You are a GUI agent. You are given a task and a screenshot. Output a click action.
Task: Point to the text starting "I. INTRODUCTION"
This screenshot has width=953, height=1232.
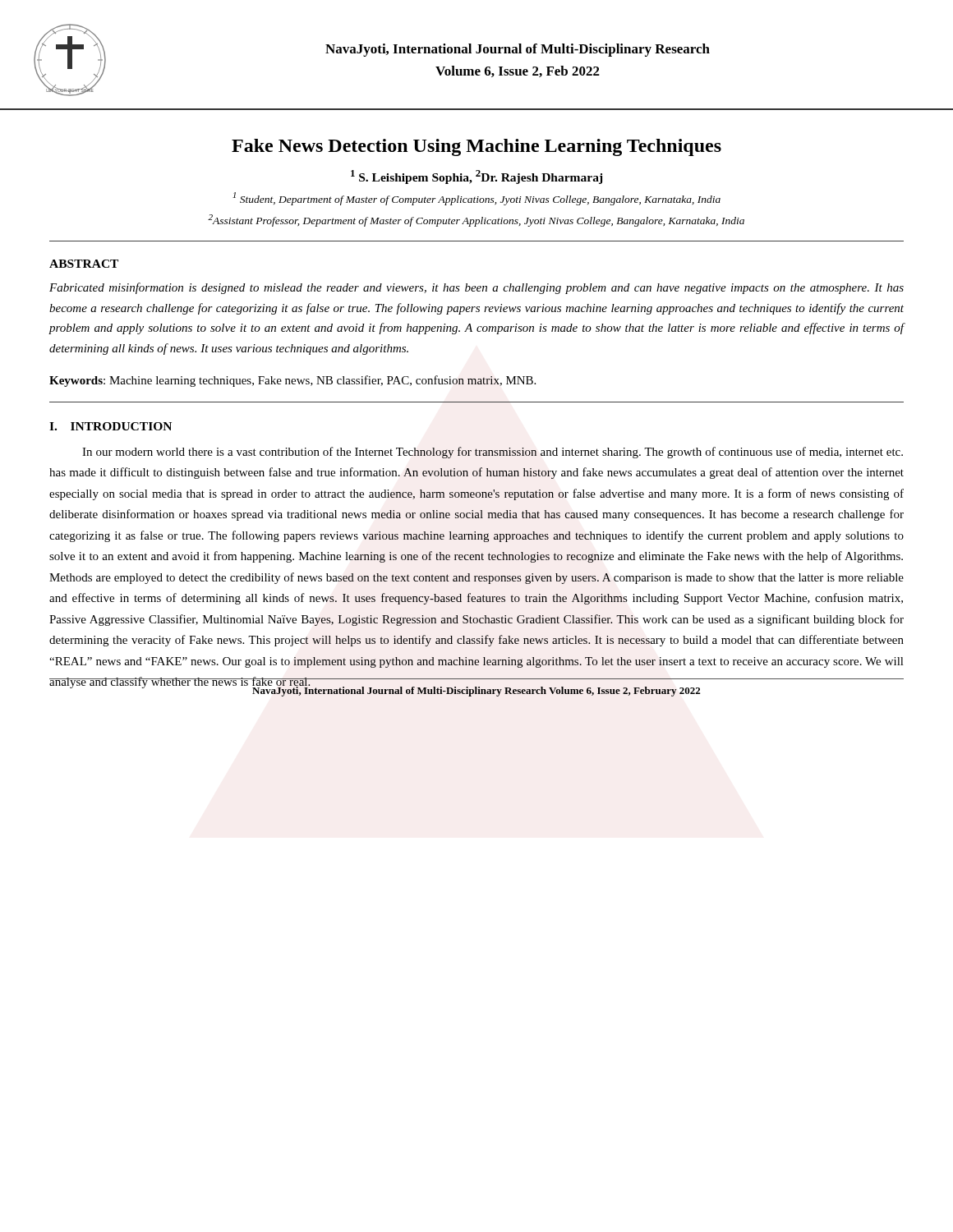pos(111,426)
